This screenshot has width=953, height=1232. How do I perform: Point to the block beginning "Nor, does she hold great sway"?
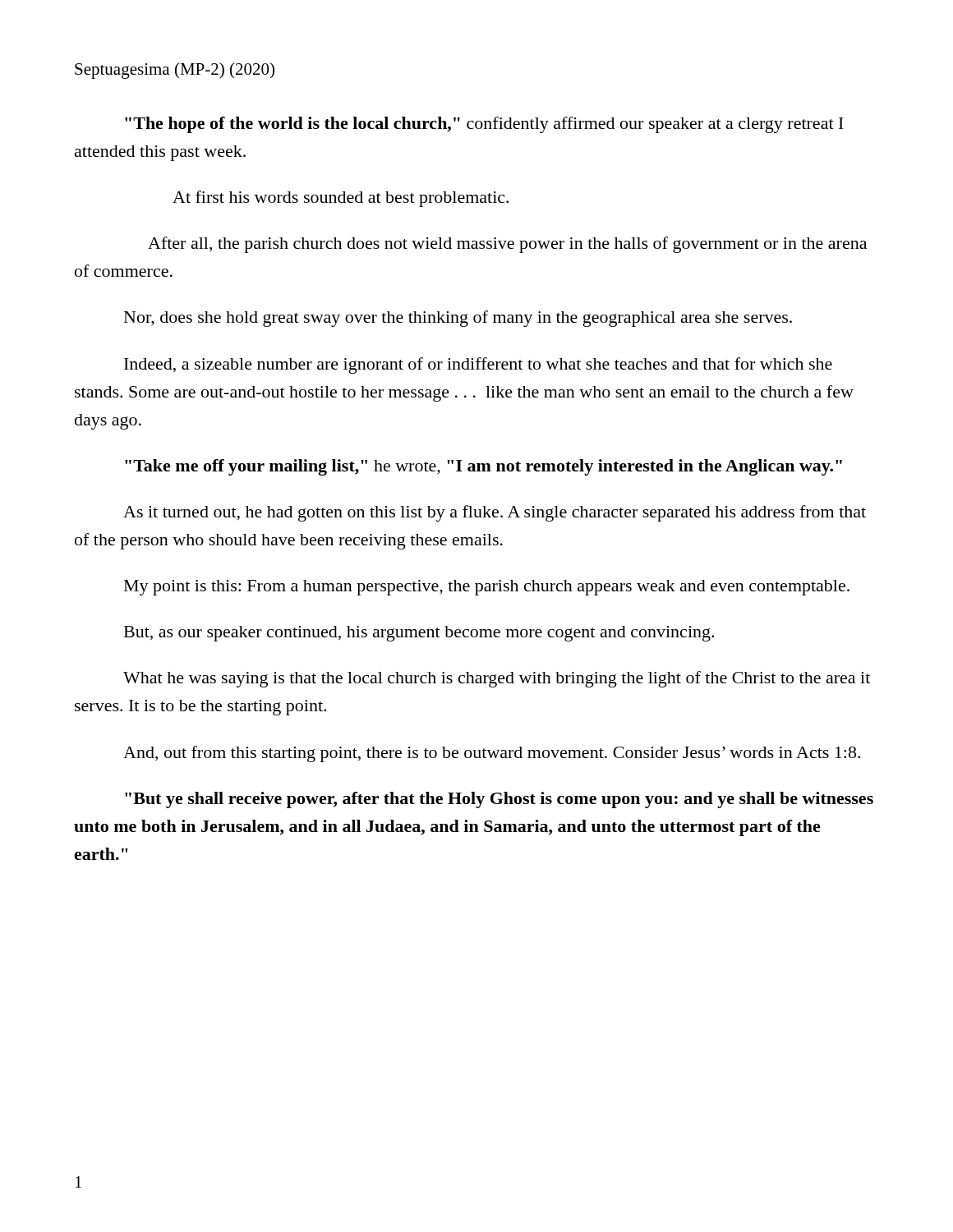(458, 317)
